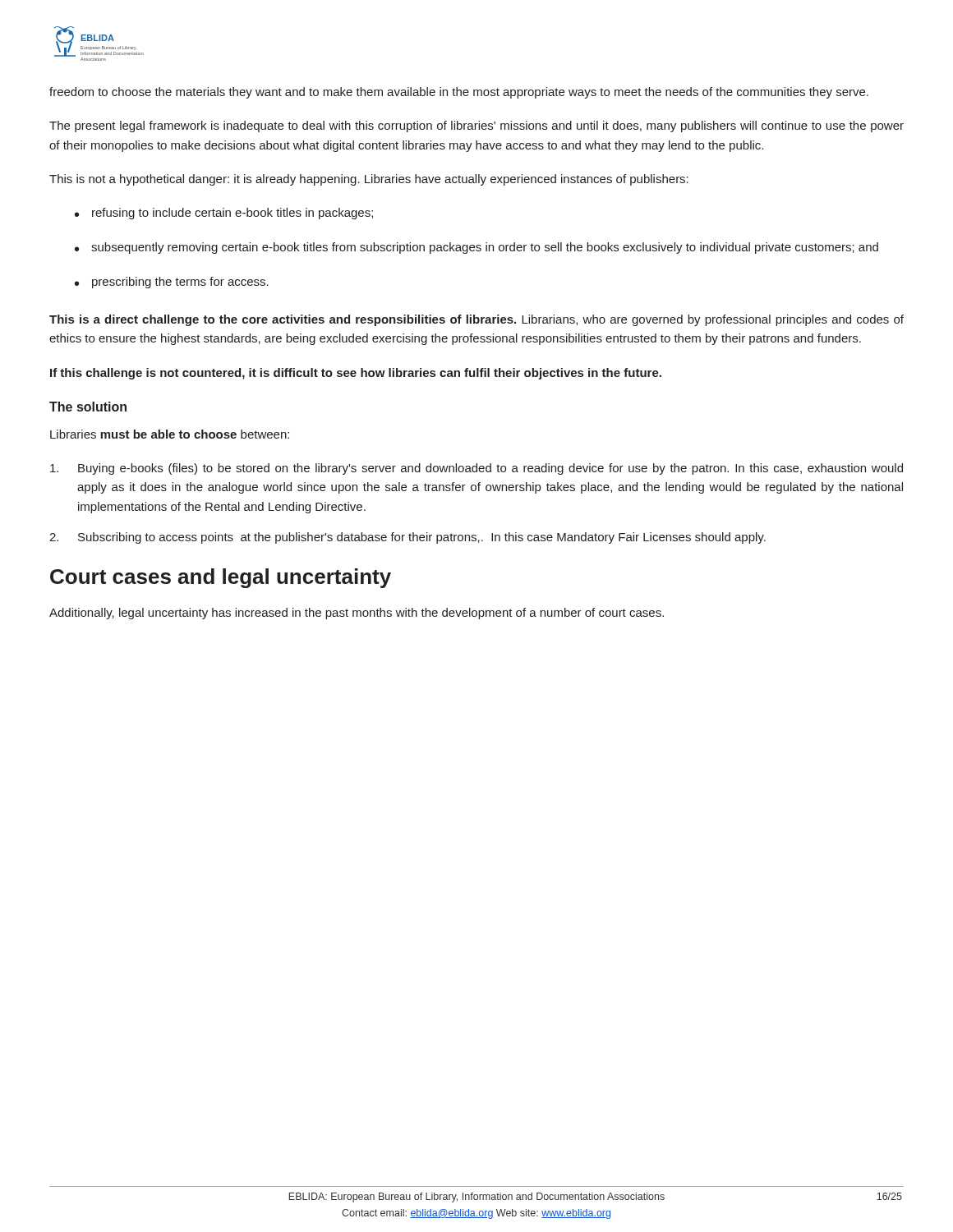Locate the region starting "• subsequently removing certain e-book"
The height and width of the screenshot is (1232, 953).
coord(489,249)
